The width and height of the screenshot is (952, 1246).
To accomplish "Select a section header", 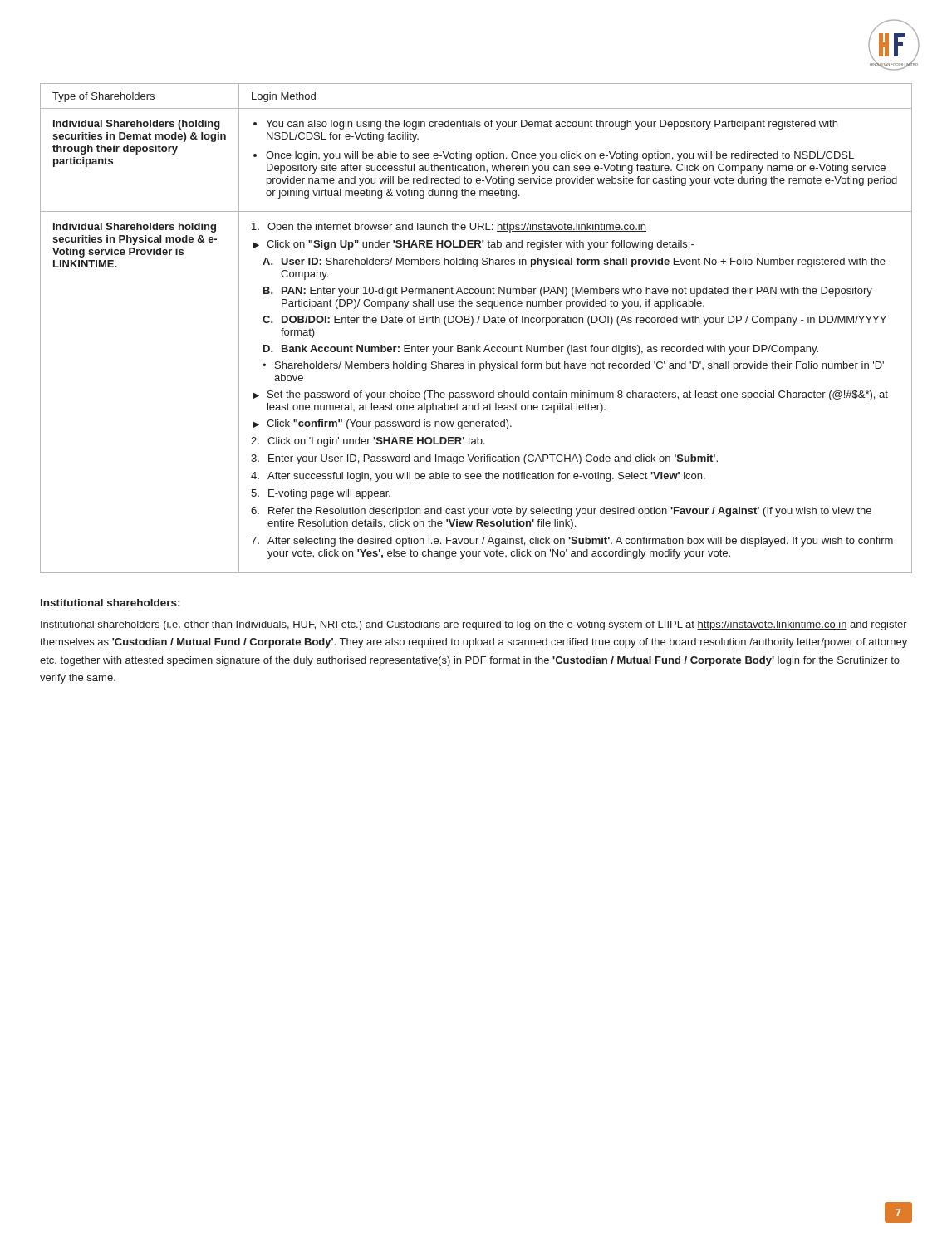I will [x=110, y=603].
